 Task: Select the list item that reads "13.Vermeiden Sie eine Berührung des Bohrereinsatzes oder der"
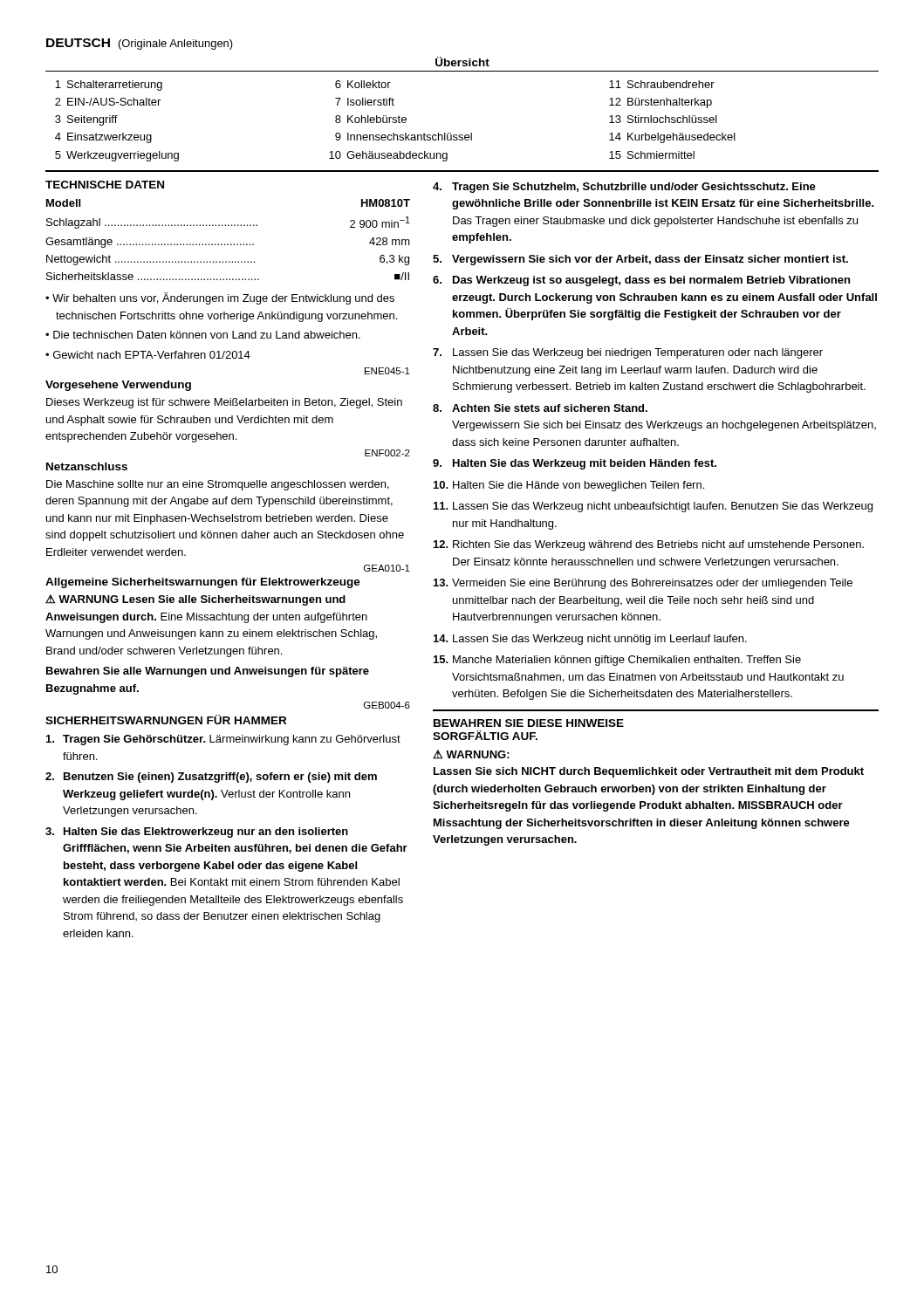(x=656, y=600)
